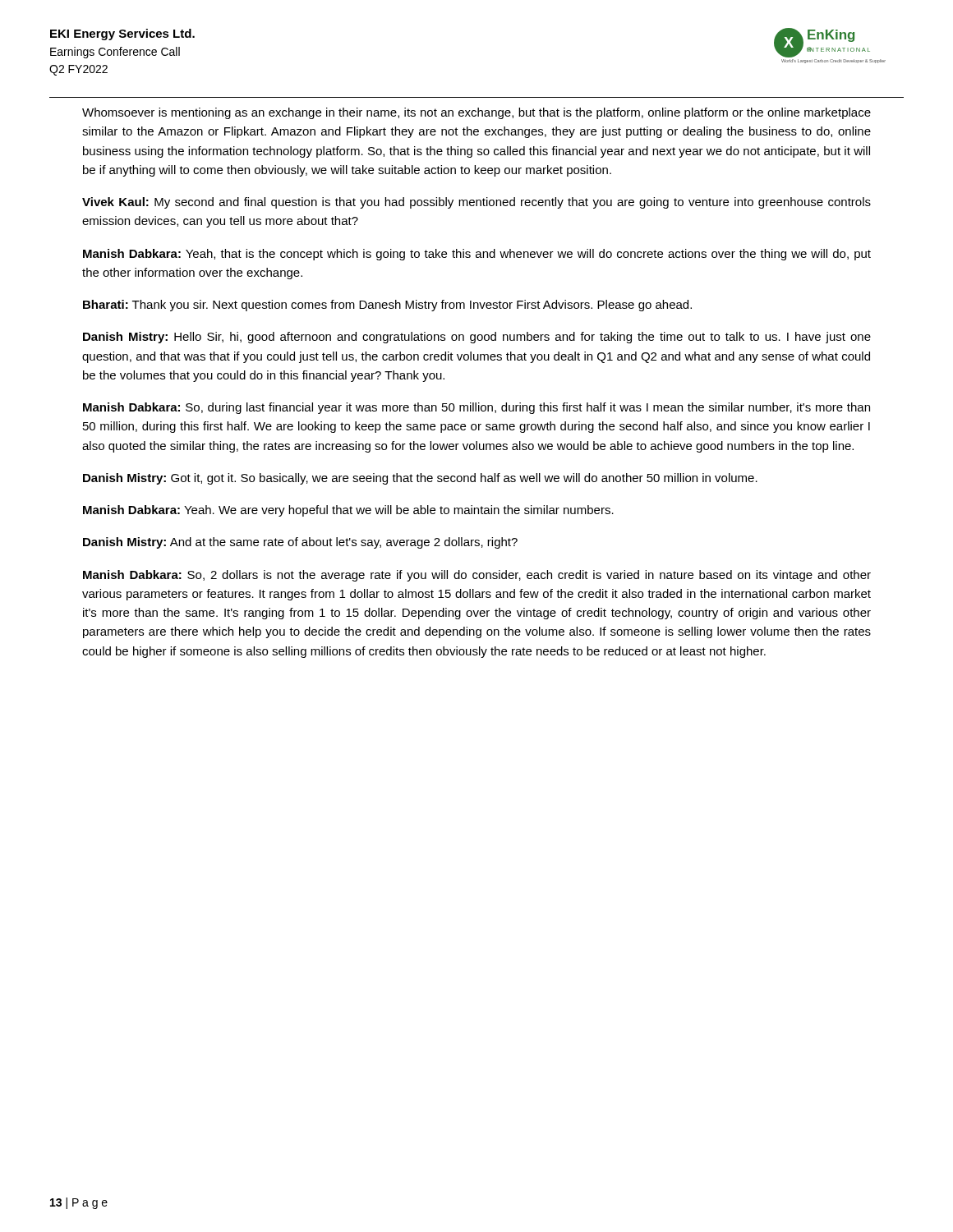Find the text starting "Vivek Kaul: My second and final question is"
Image resolution: width=953 pixels, height=1232 pixels.
pyautogui.click(x=476, y=211)
